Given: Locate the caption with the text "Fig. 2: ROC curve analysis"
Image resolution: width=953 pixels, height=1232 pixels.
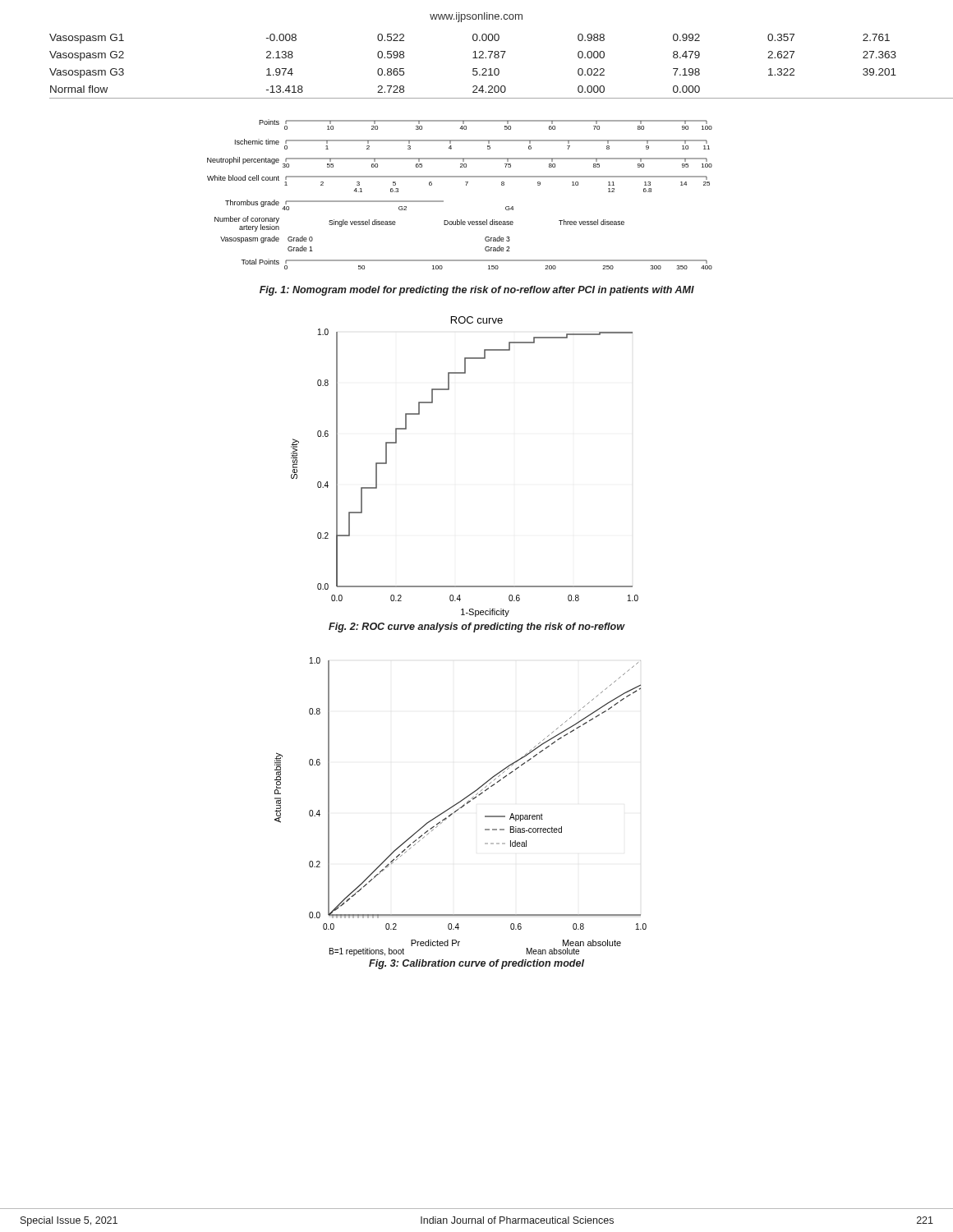Looking at the screenshot, I should tap(476, 627).
